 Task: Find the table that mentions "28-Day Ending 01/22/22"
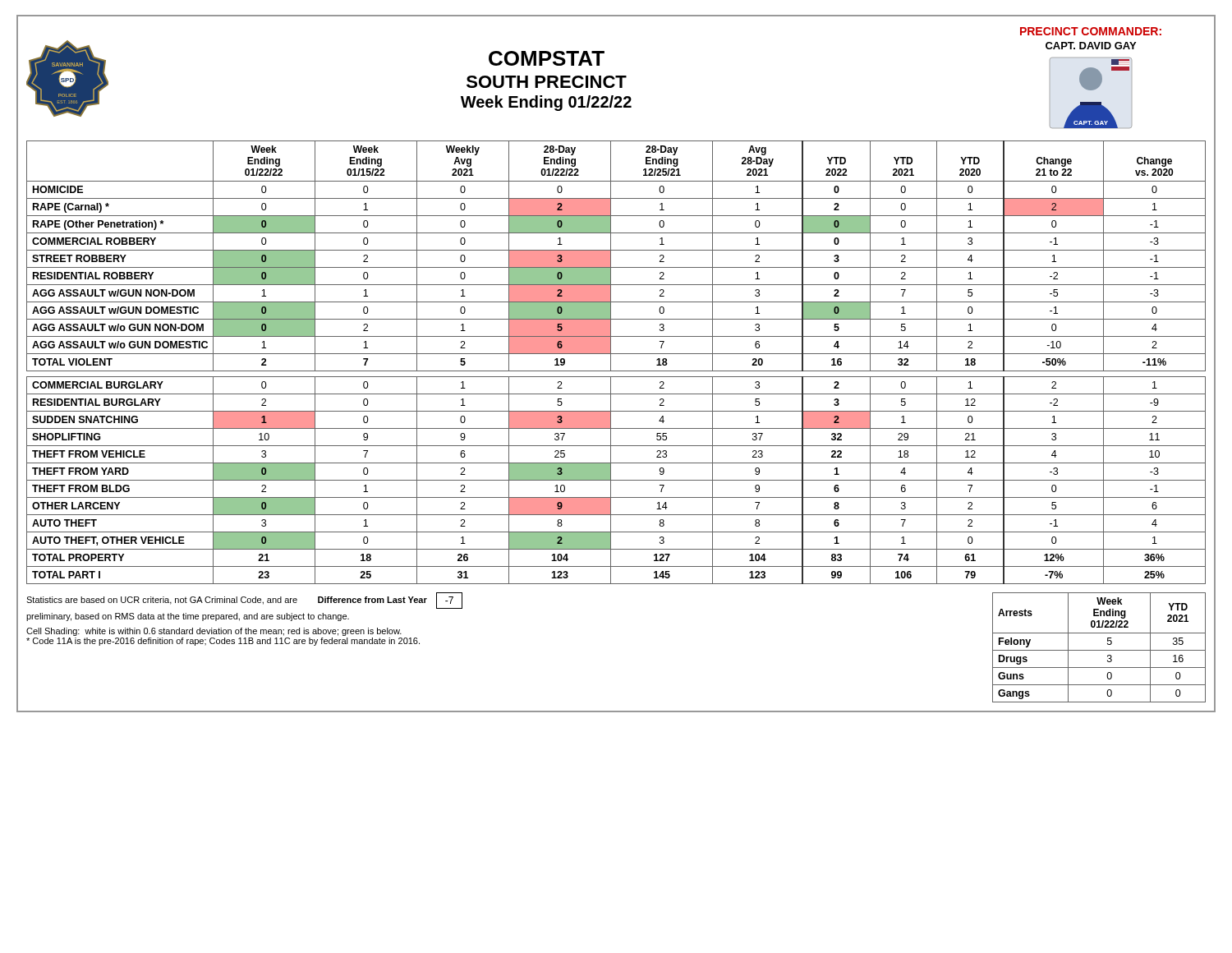(x=616, y=362)
